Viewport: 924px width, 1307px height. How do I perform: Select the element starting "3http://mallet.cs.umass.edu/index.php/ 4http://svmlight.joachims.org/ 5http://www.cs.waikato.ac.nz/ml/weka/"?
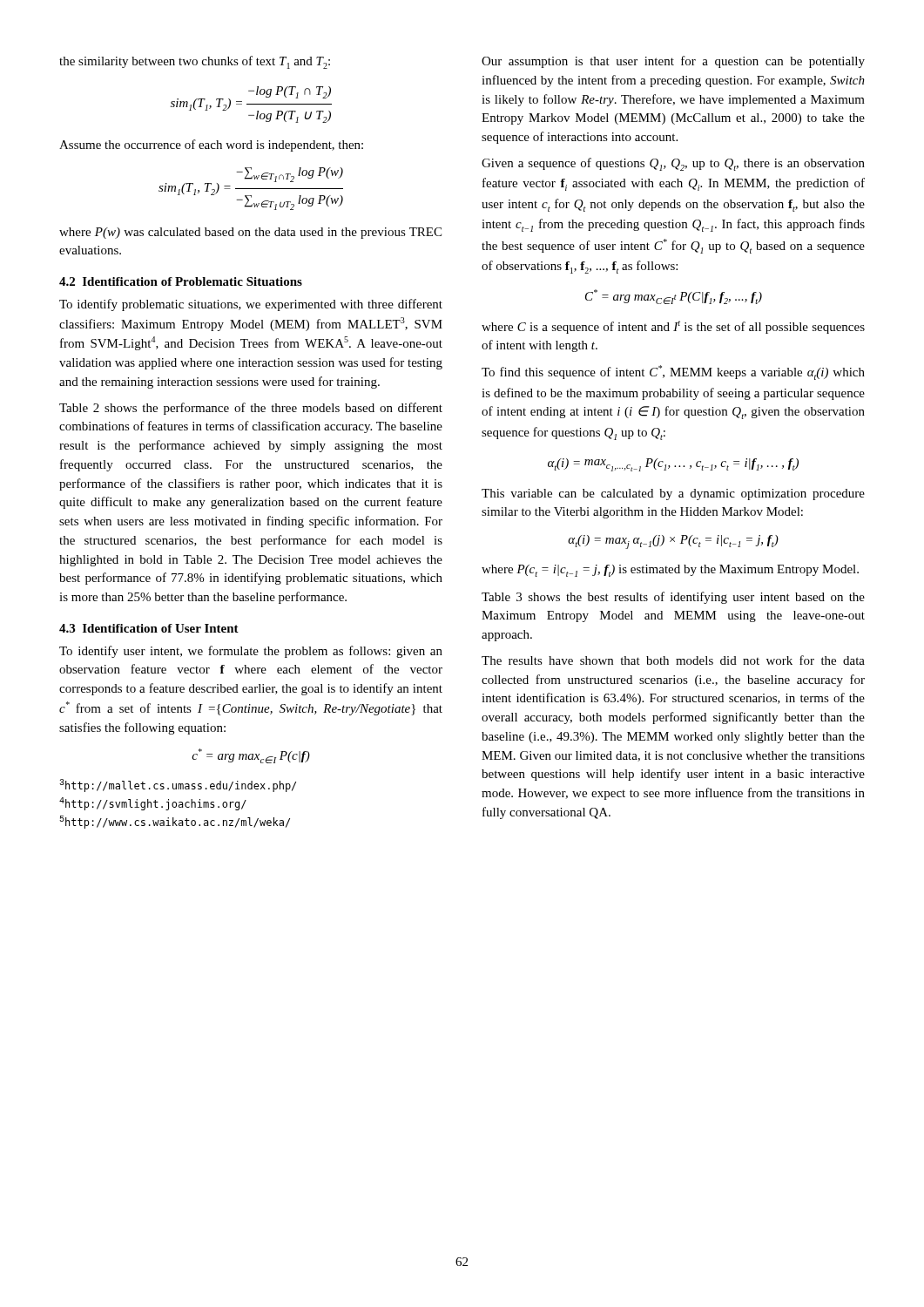click(178, 804)
